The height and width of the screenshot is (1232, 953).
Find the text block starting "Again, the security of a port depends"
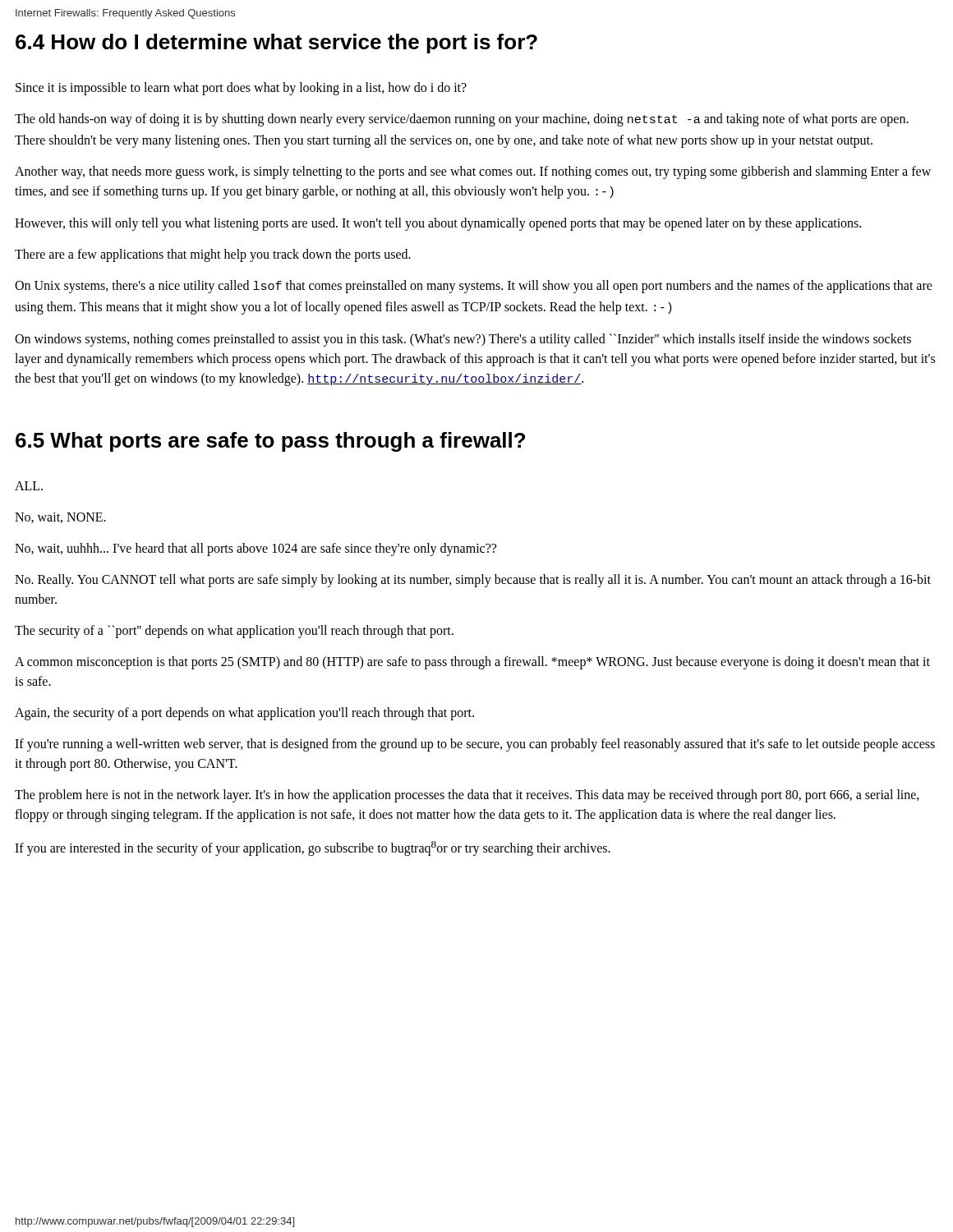pos(476,712)
